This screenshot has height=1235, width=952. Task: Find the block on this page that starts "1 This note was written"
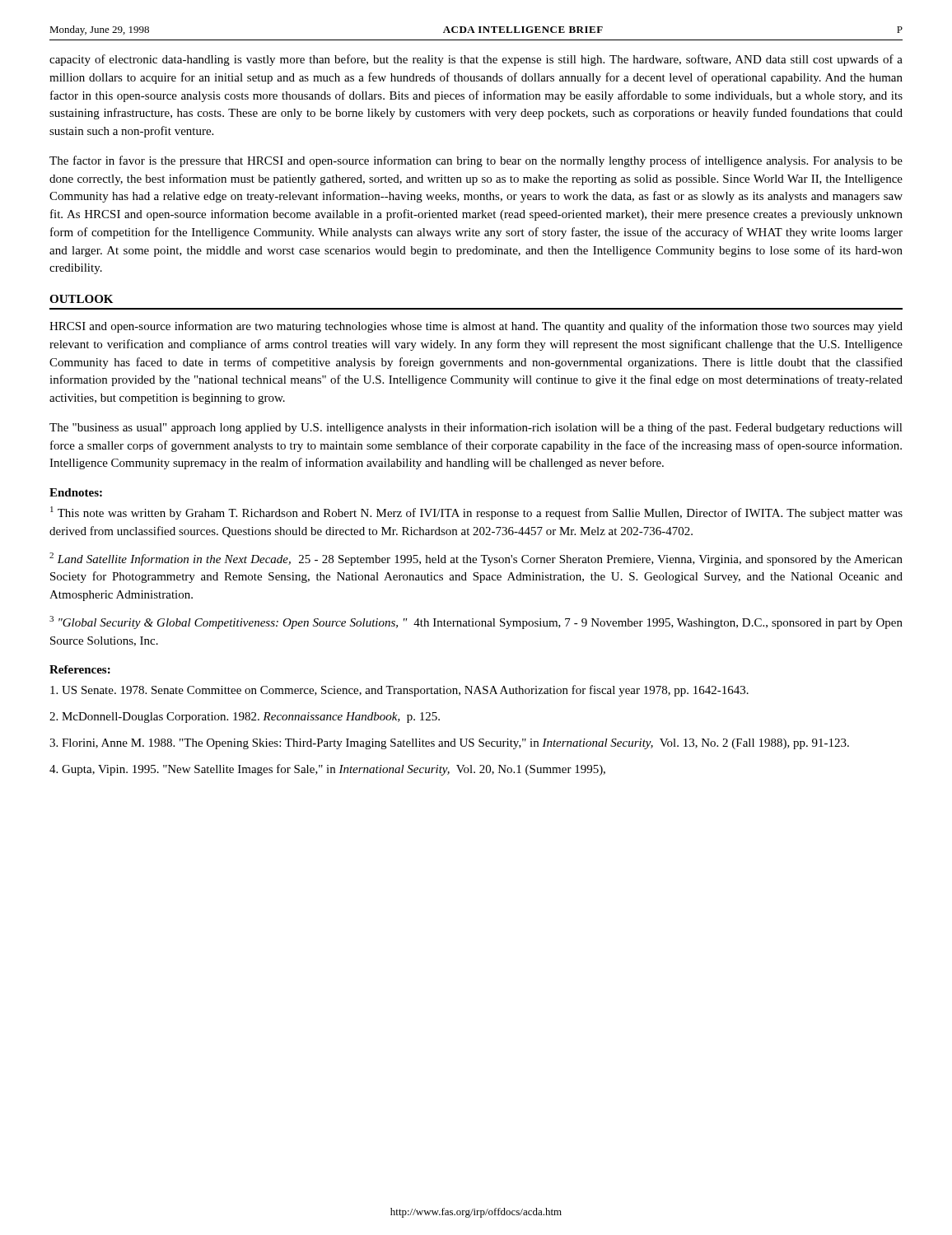(476, 521)
